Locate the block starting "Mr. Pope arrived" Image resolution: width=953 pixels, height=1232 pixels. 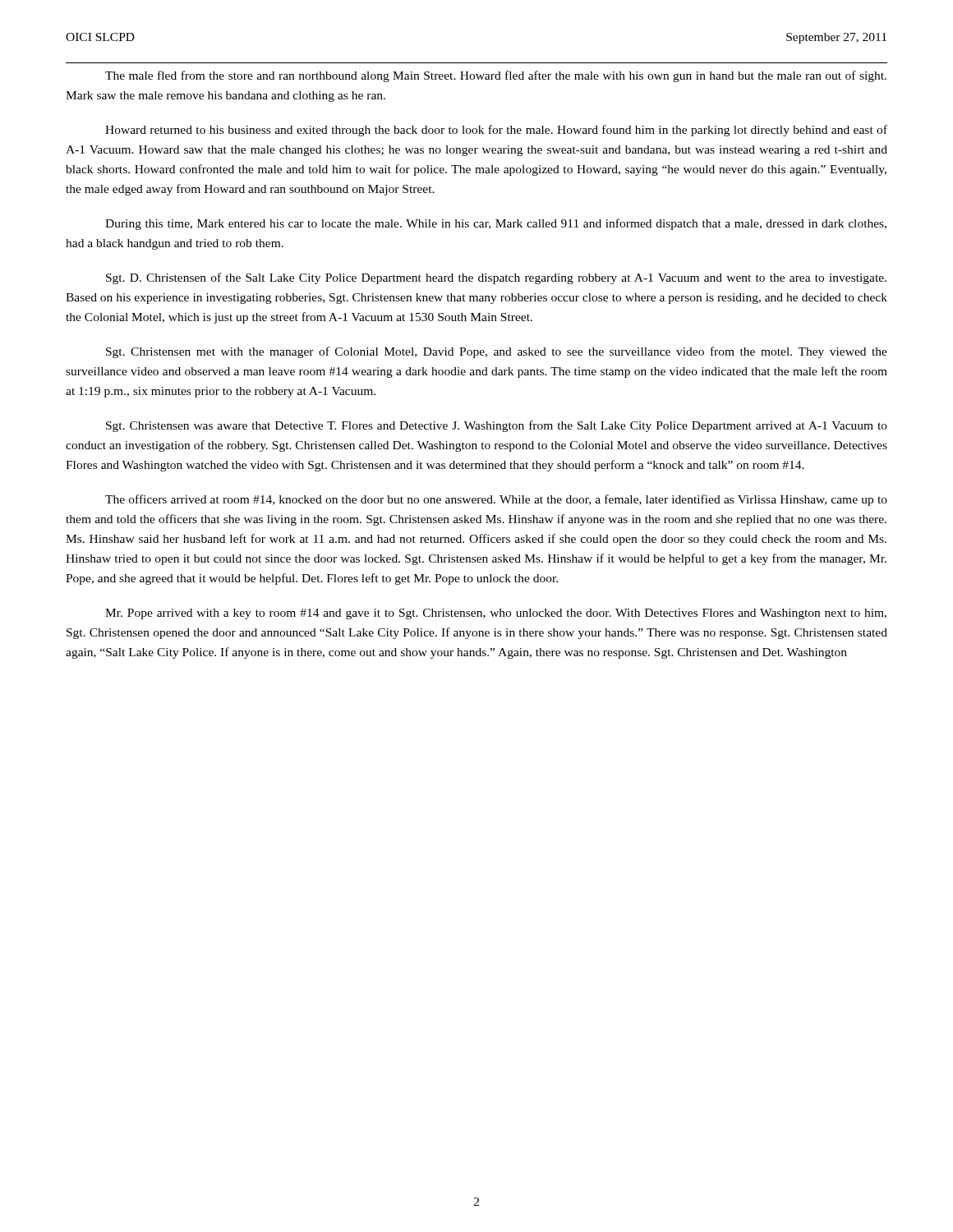[476, 632]
